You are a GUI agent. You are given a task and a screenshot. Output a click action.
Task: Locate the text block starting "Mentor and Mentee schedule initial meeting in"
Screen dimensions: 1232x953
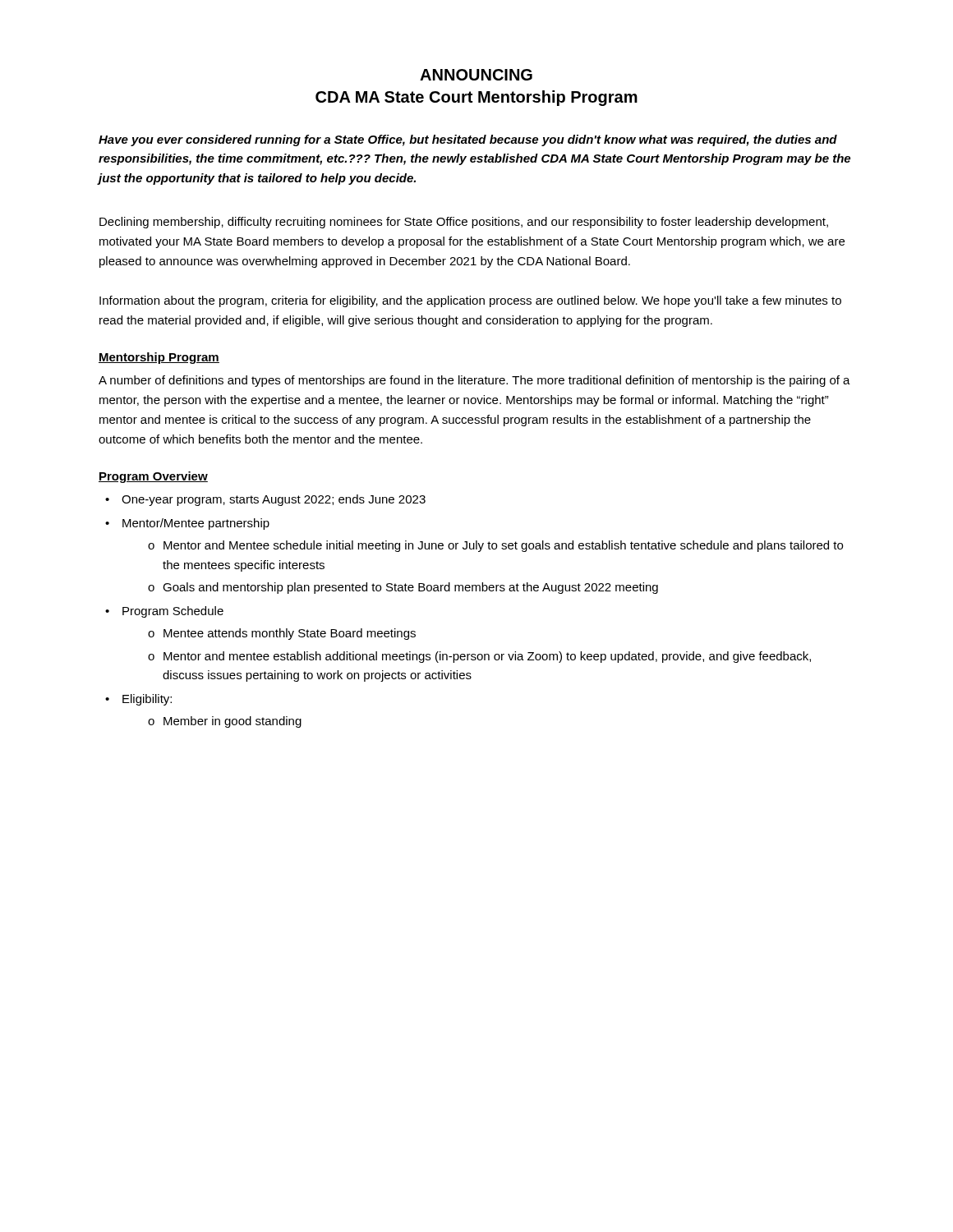click(503, 555)
